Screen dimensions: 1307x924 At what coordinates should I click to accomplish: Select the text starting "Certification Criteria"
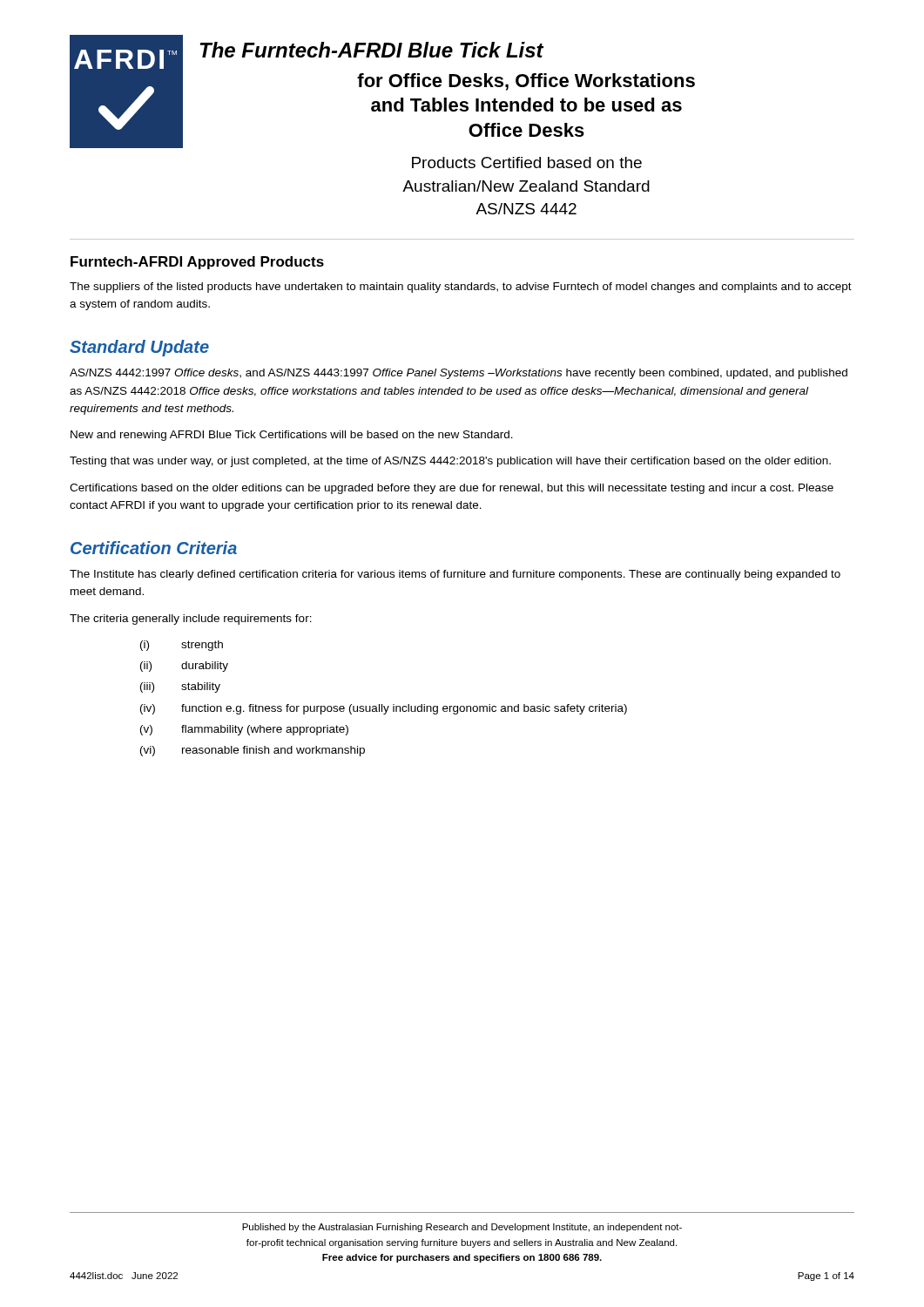tap(153, 549)
